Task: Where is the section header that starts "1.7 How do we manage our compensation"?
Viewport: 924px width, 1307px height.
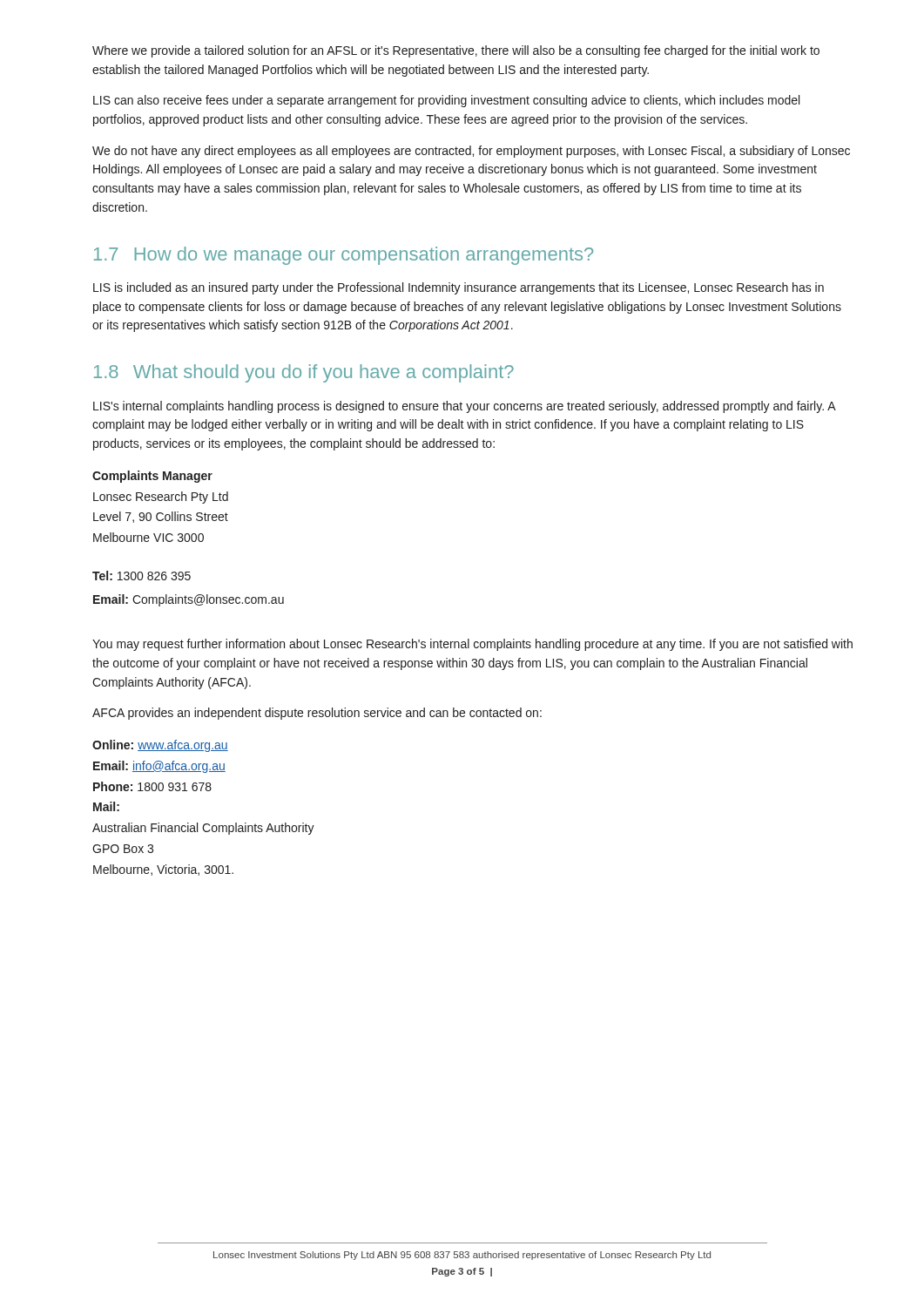Action: click(343, 254)
